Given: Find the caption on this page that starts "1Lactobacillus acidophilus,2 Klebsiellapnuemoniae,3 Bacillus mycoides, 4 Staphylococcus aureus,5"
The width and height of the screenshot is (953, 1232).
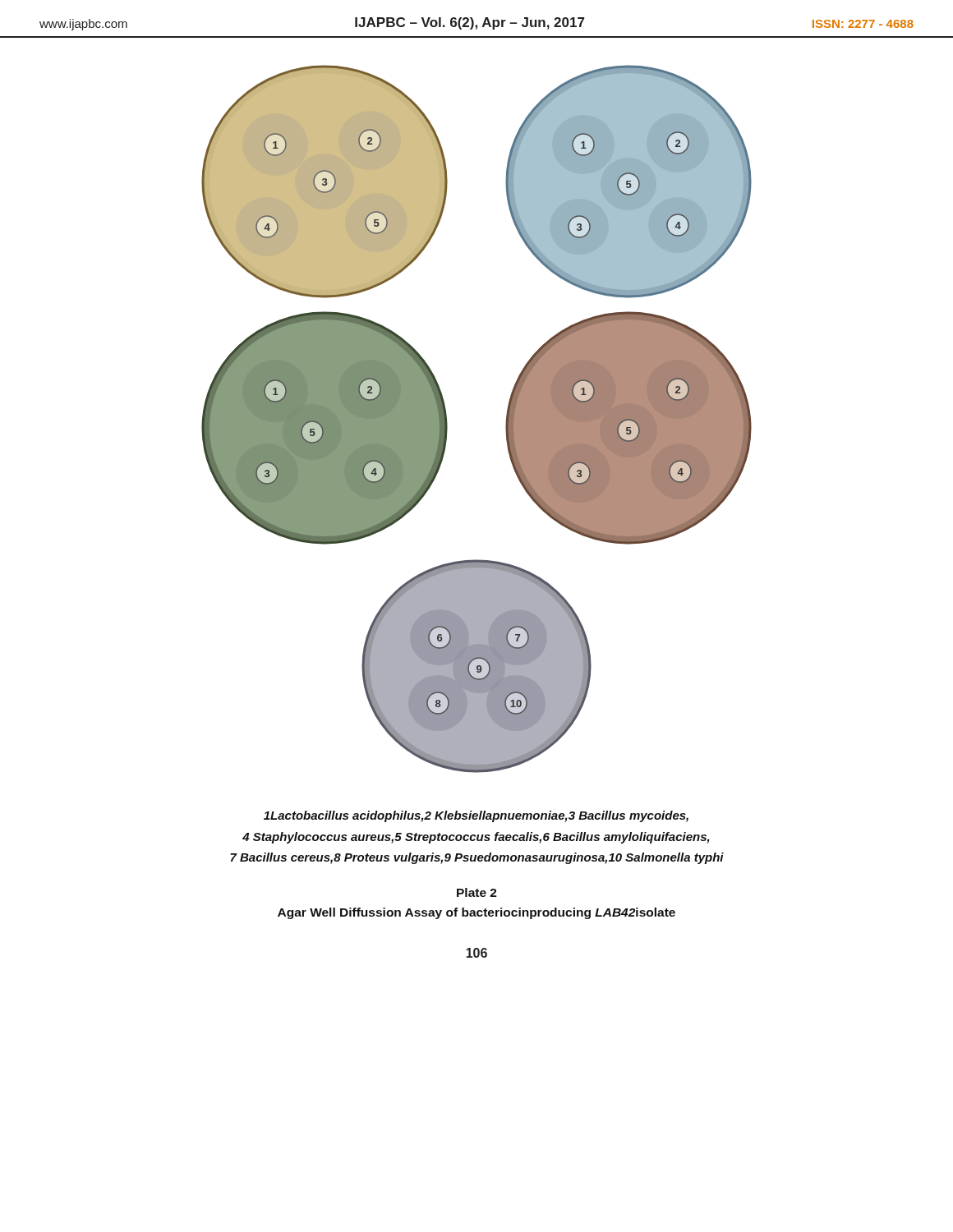Looking at the screenshot, I should click(x=476, y=836).
